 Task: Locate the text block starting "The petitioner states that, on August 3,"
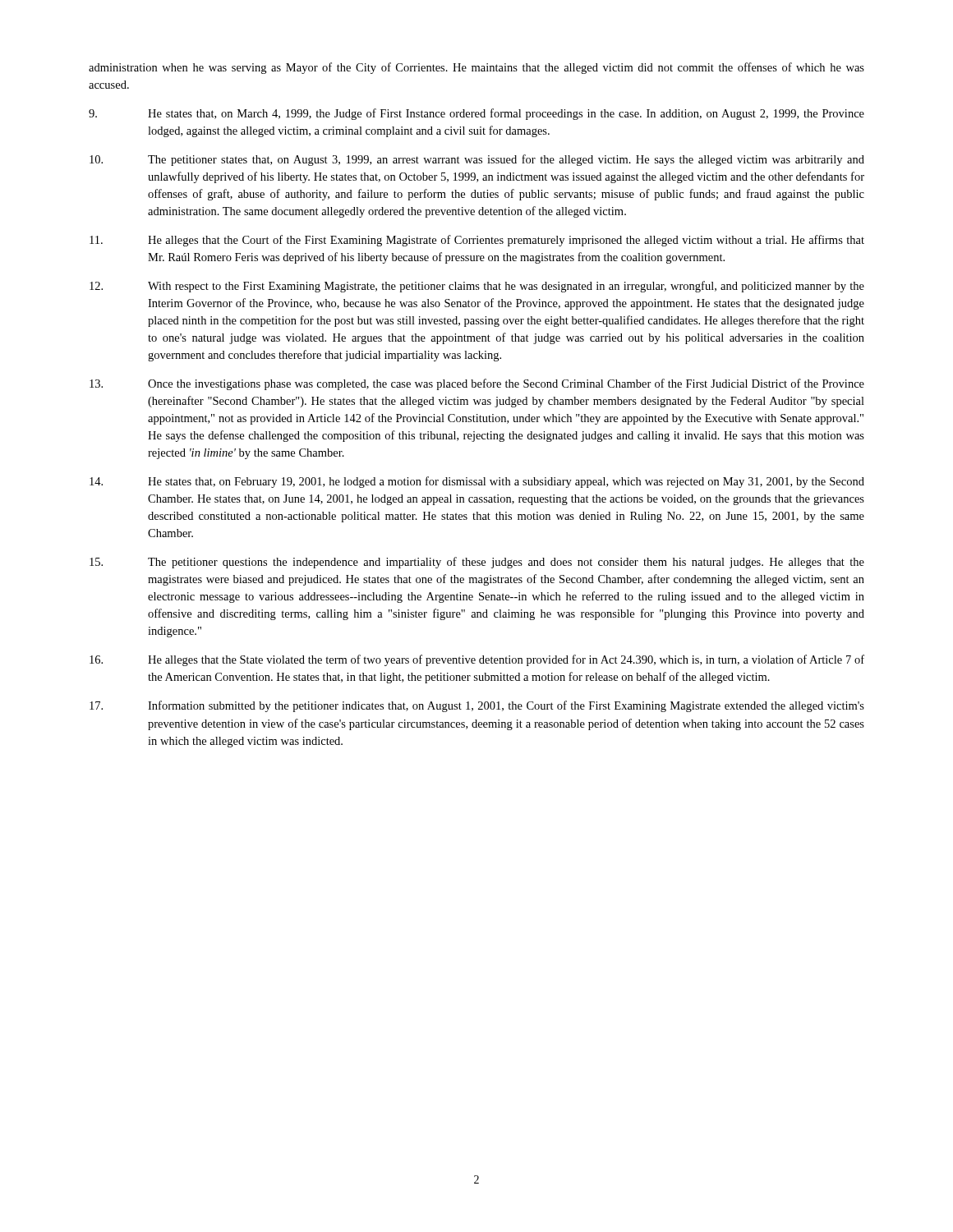click(x=476, y=184)
